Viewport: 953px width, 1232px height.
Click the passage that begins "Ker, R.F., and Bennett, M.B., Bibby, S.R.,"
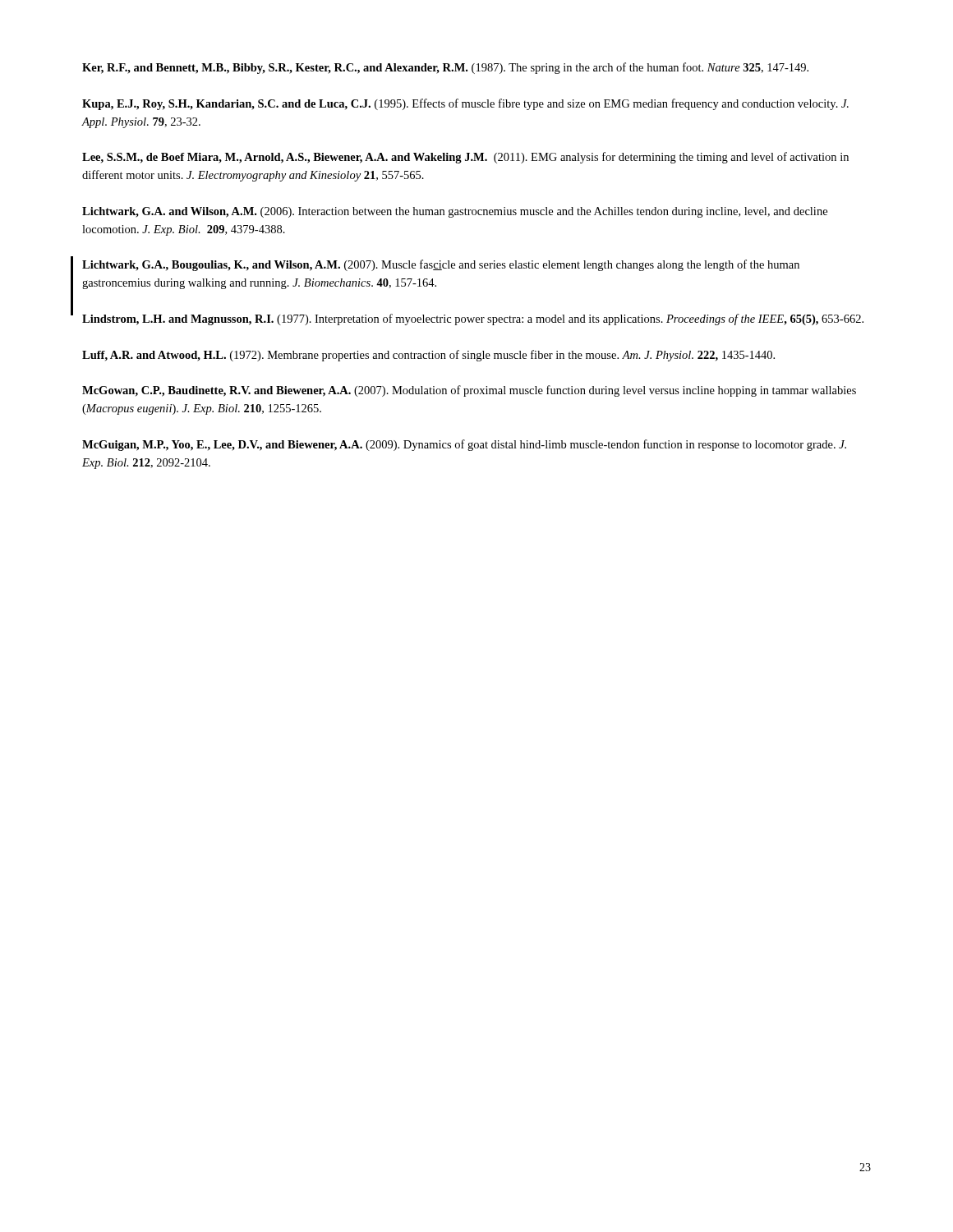pyautogui.click(x=476, y=68)
